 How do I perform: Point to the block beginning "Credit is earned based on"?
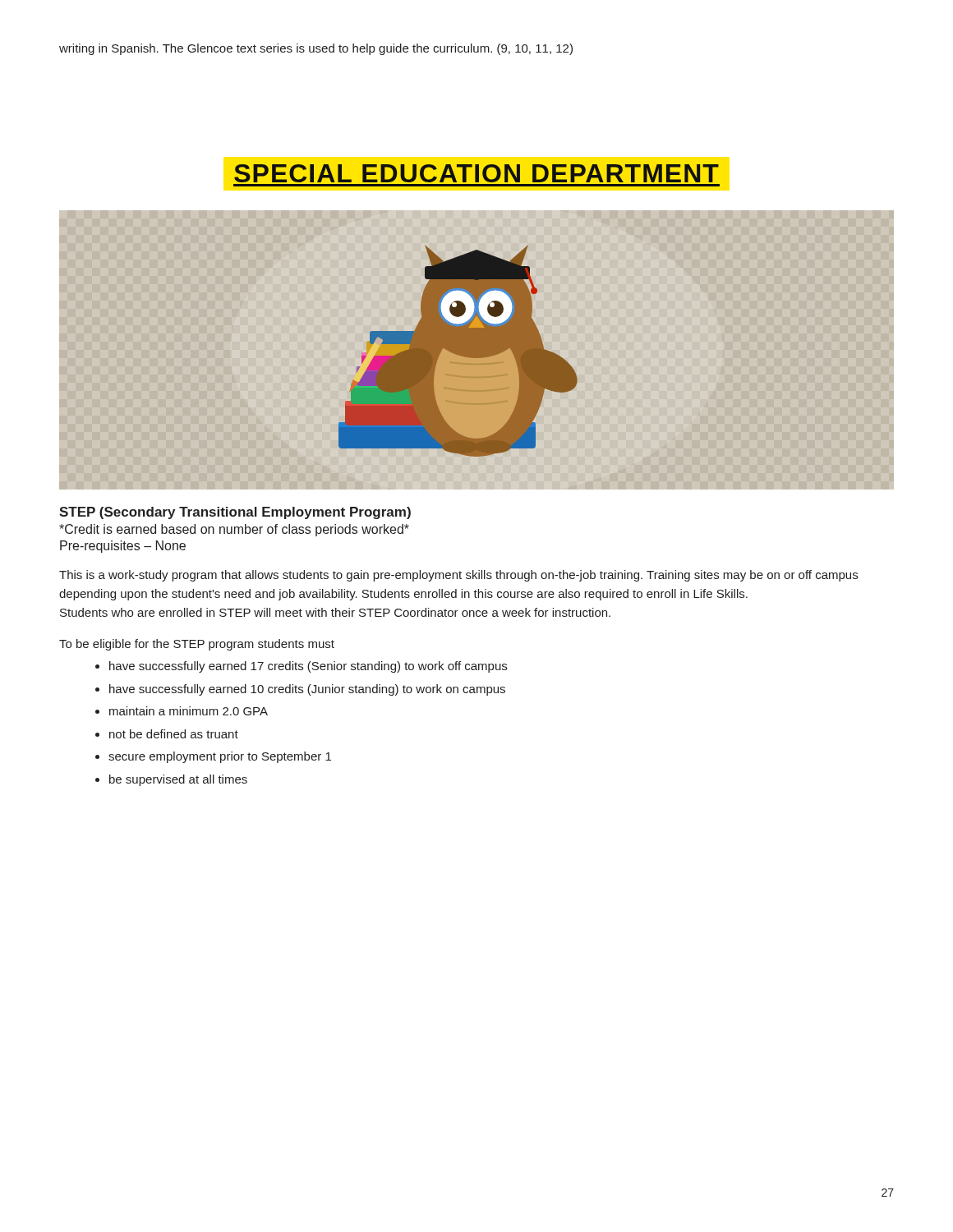234,529
